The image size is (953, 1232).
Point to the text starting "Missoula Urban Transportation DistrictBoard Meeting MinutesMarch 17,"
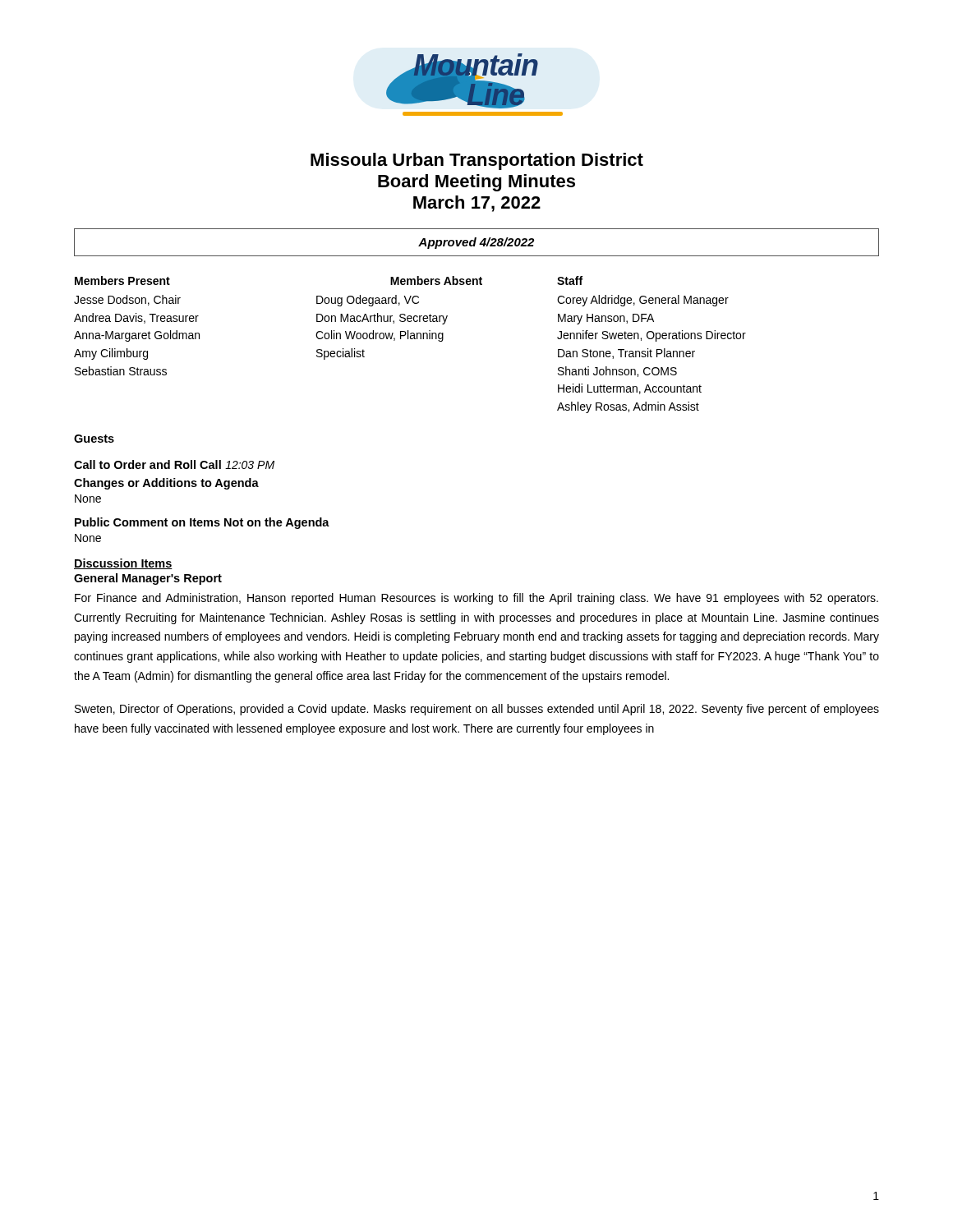[x=476, y=181]
